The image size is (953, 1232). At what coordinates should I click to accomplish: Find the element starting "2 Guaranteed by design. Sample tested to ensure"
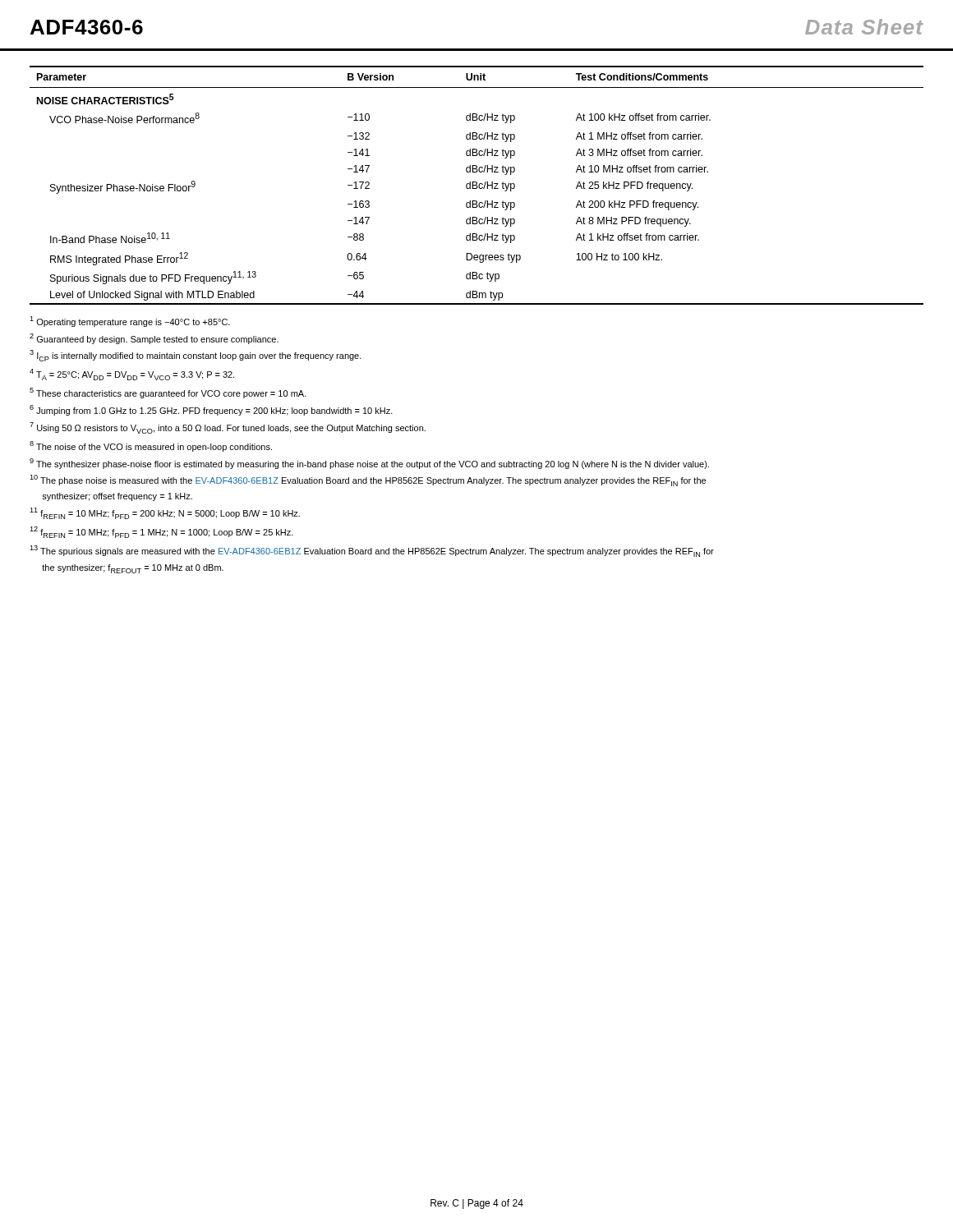pyautogui.click(x=154, y=338)
